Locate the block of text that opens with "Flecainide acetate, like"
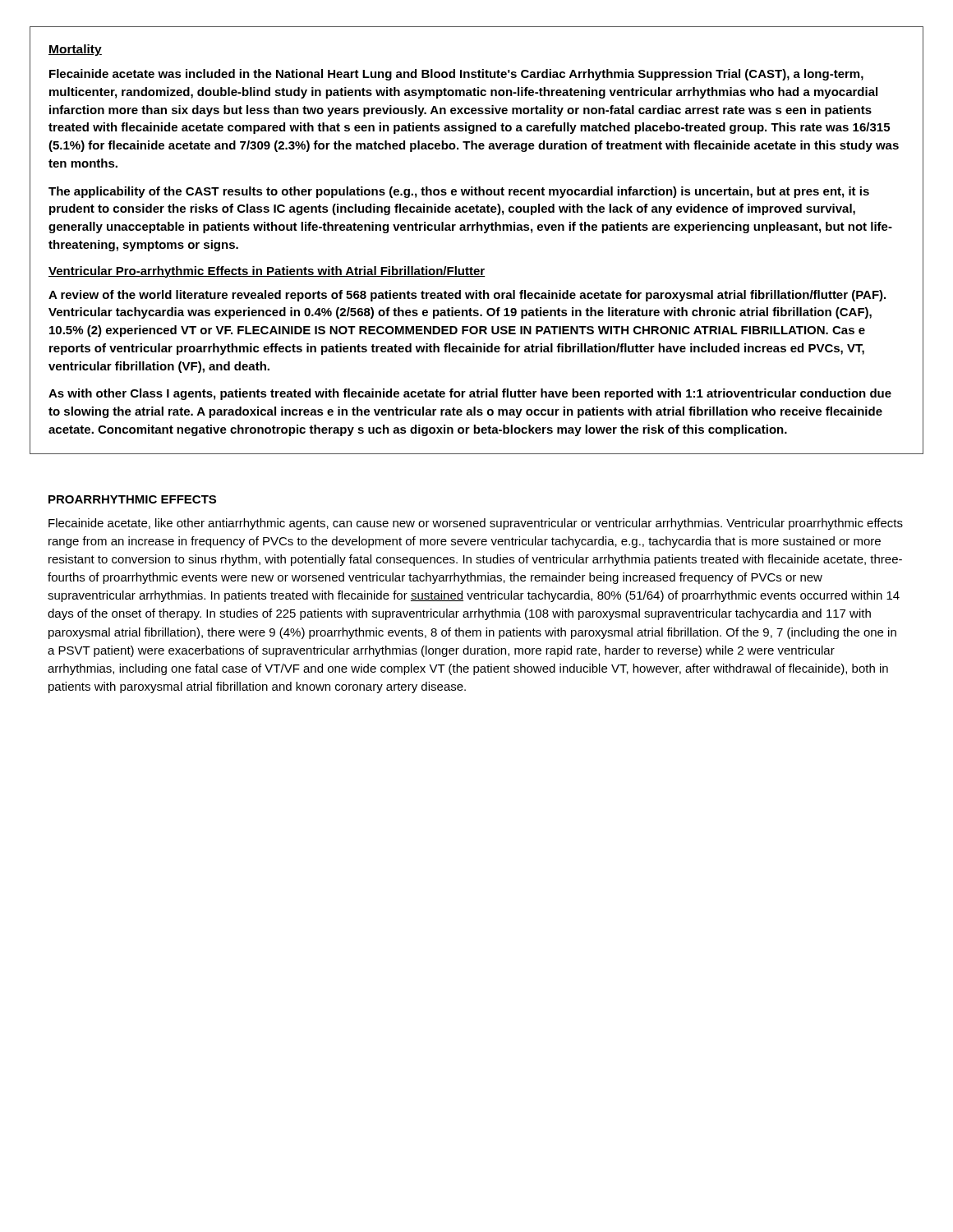Image resolution: width=953 pixels, height=1232 pixels. tap(475, 604)
